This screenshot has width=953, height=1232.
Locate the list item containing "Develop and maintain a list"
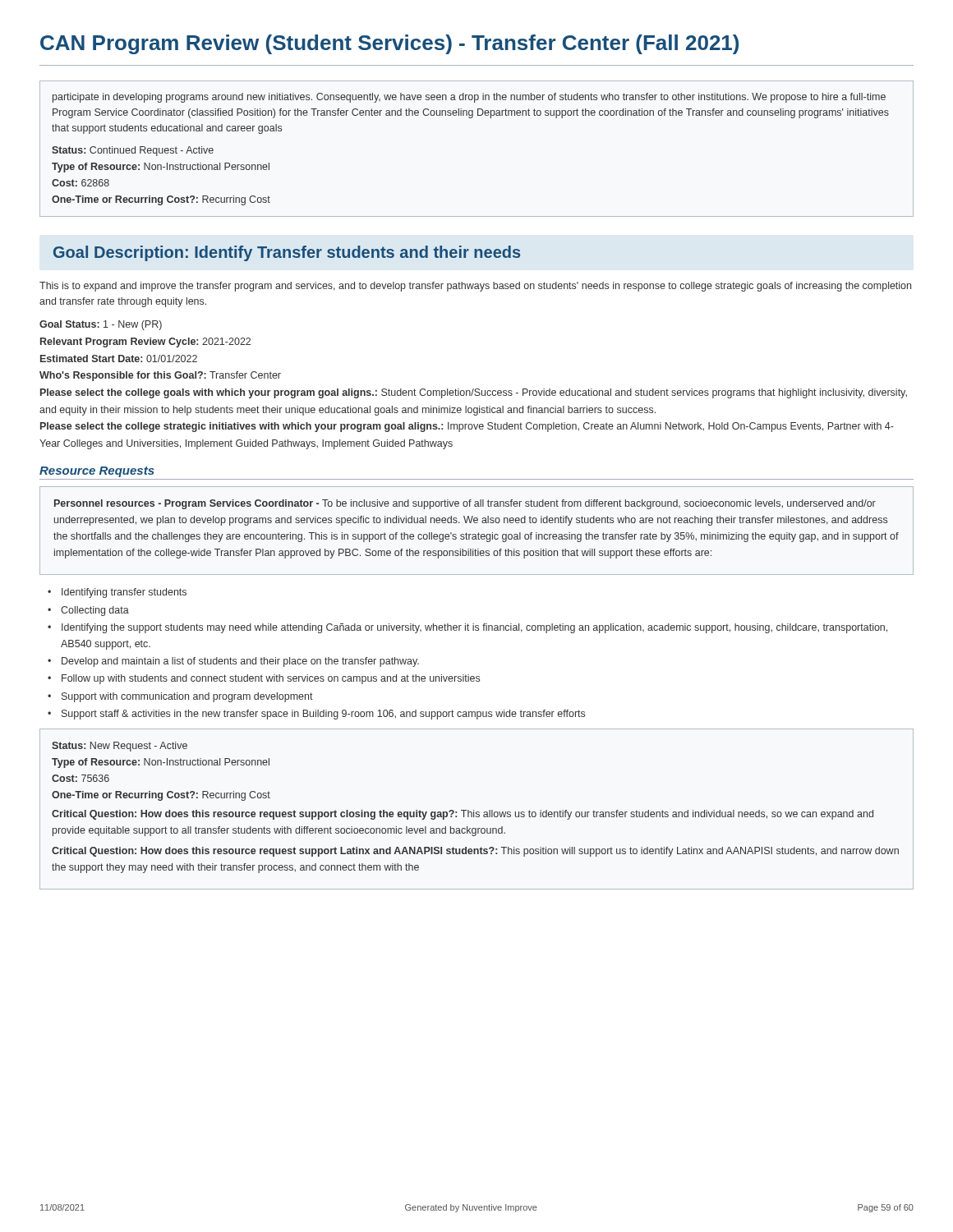pos(240,661)
